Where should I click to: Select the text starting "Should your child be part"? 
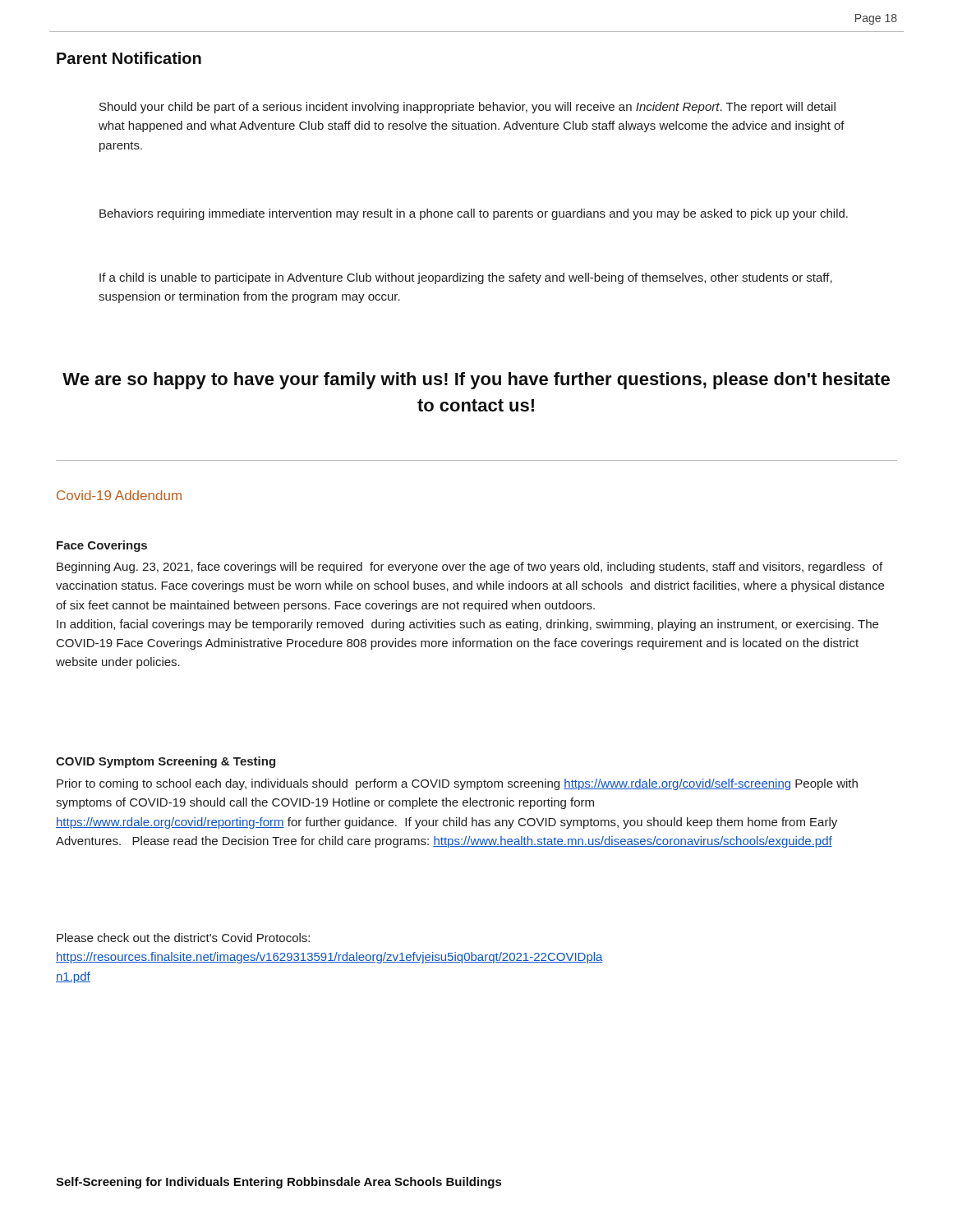point(476,126)
